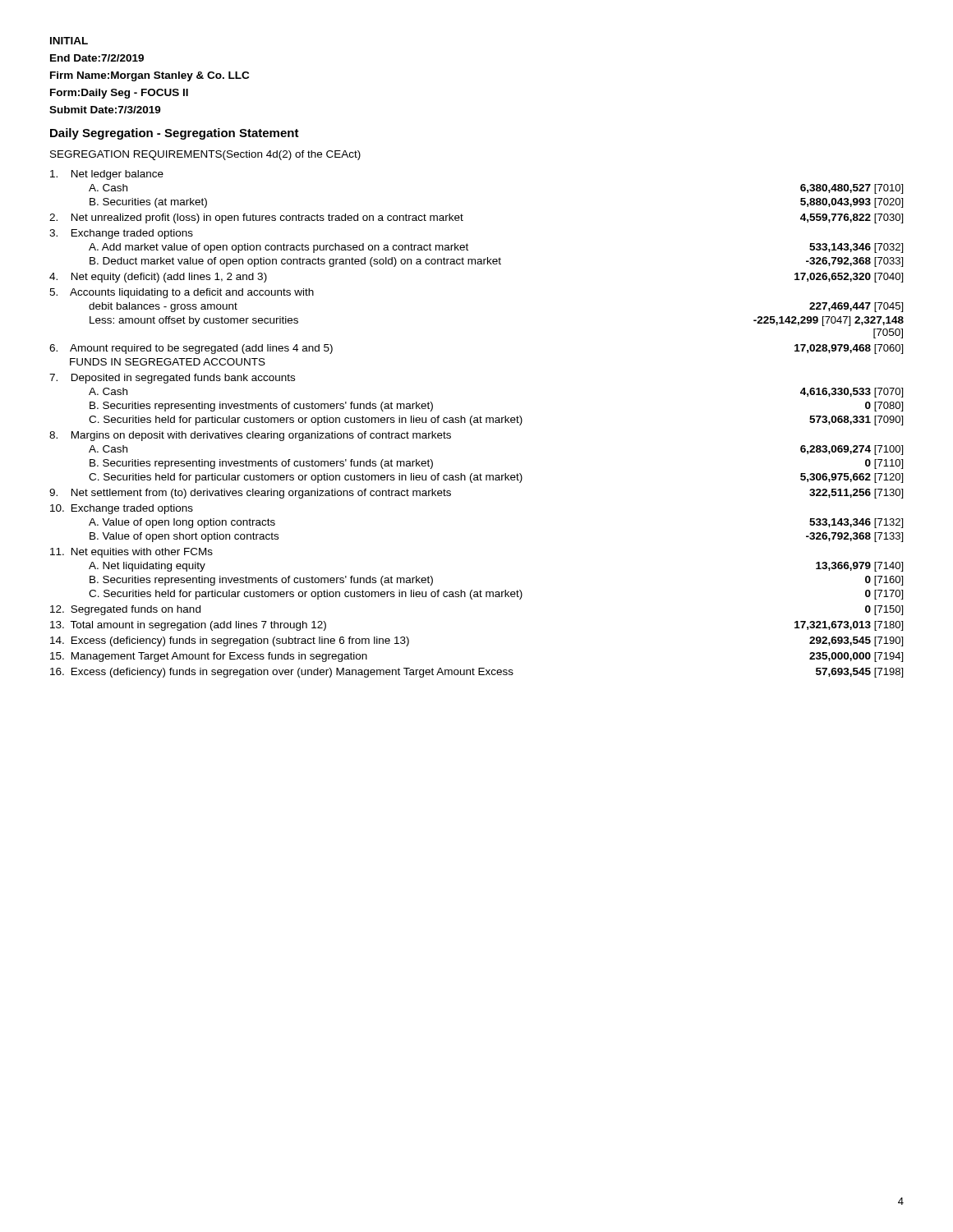Select the block starting "Daily Segregation - Segregation Statement"

pos(174,132)
